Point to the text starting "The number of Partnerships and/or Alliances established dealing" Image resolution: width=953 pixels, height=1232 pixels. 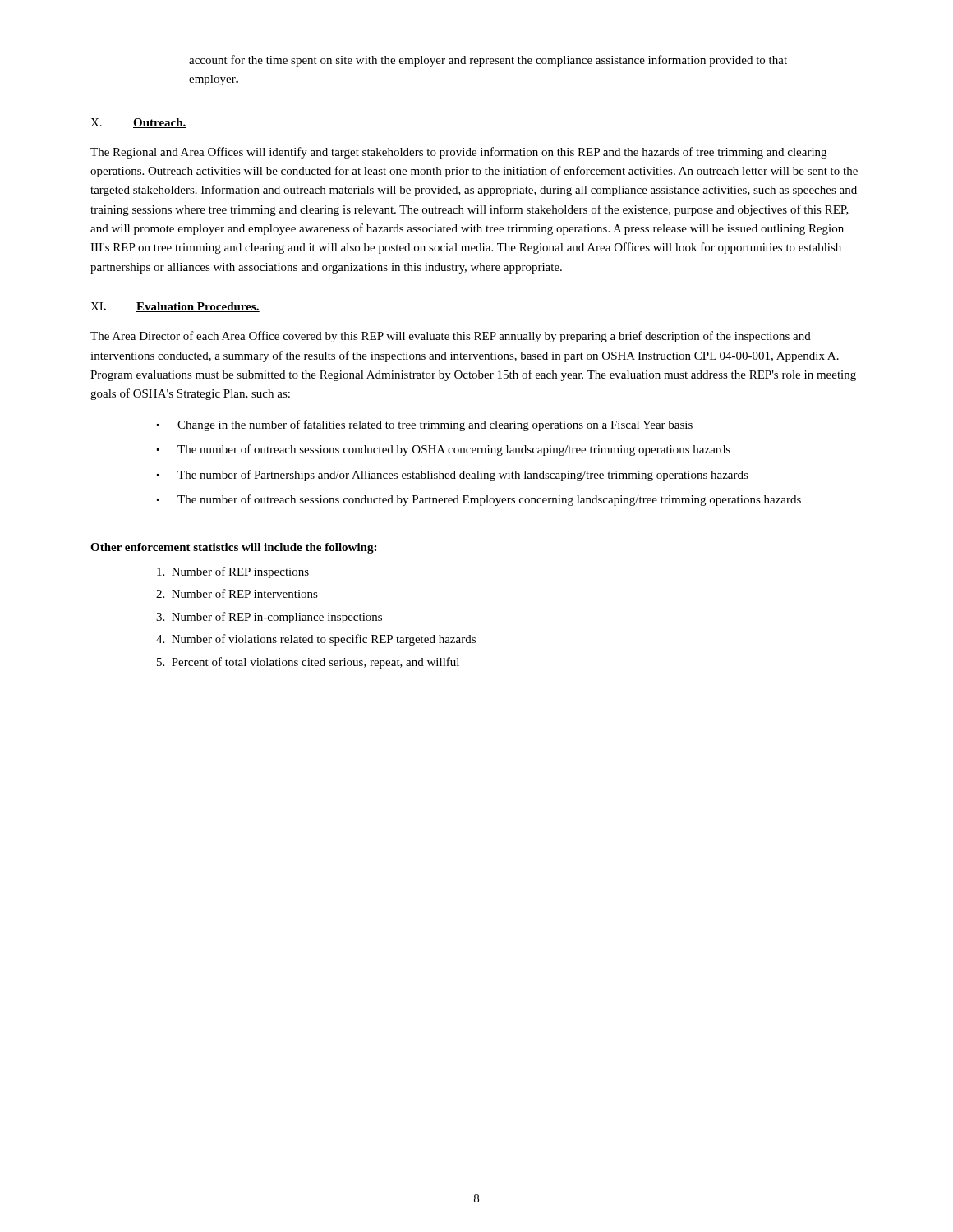click(x=463, y=475)
